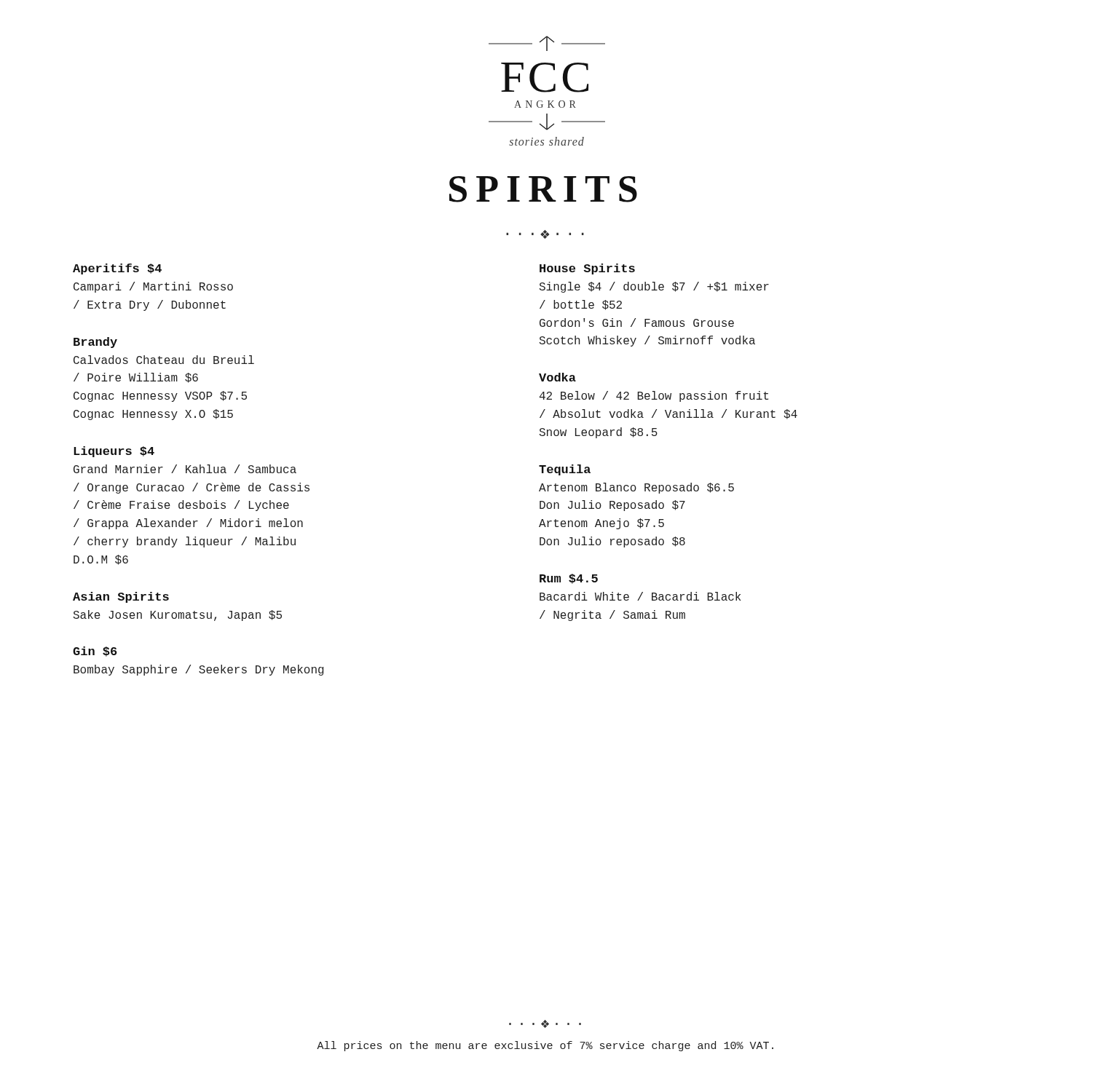1093x1092 pixels.
Task: Locate the text block with the text "Artenom Blanco Reposado $6.5Don Julio Reposado"
Action: [x=636, y=488]
